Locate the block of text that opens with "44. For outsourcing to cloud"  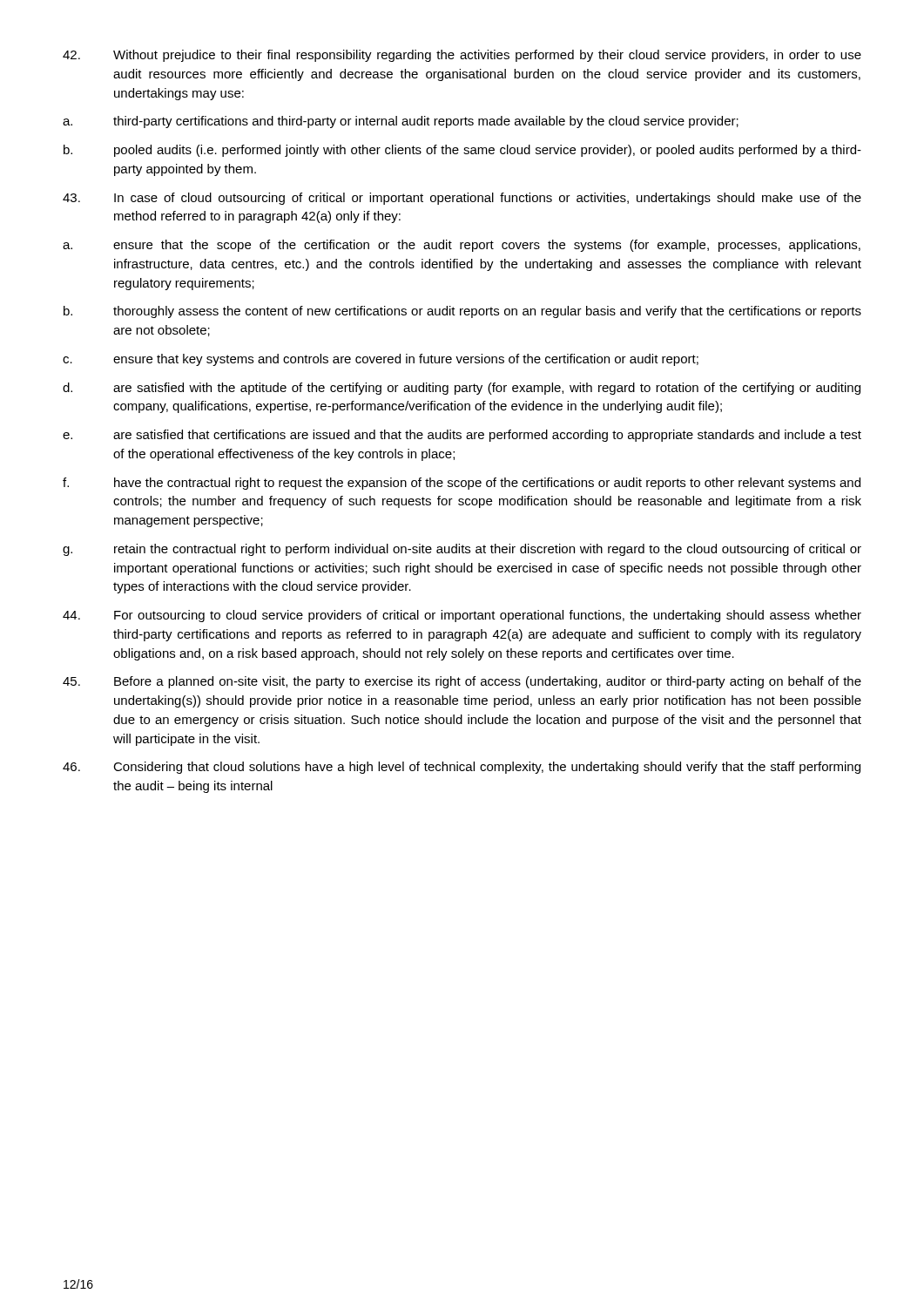pyautogui.click(x=462, y=634)
